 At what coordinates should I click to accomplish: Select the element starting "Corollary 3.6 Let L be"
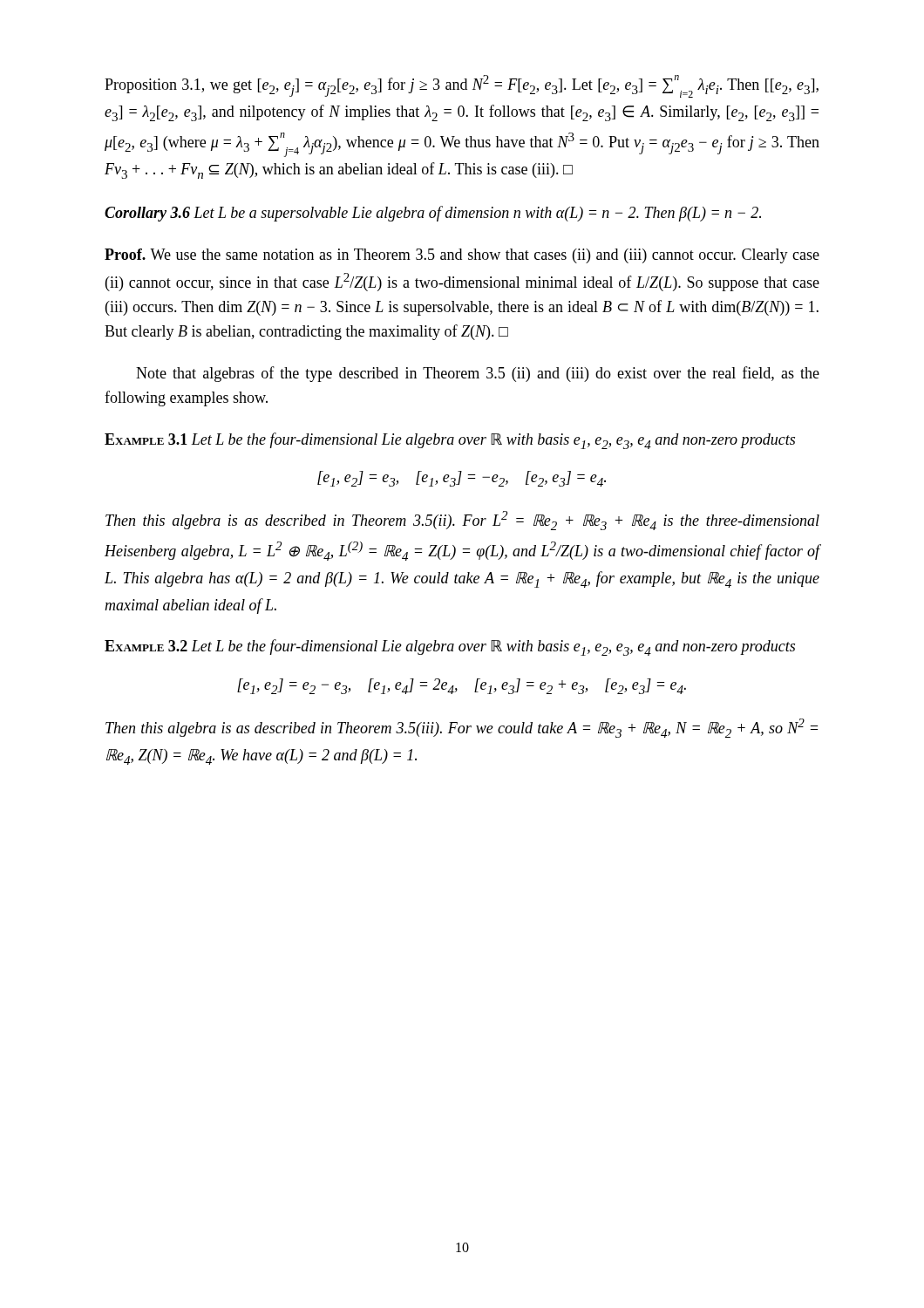[x=462, y=214]
